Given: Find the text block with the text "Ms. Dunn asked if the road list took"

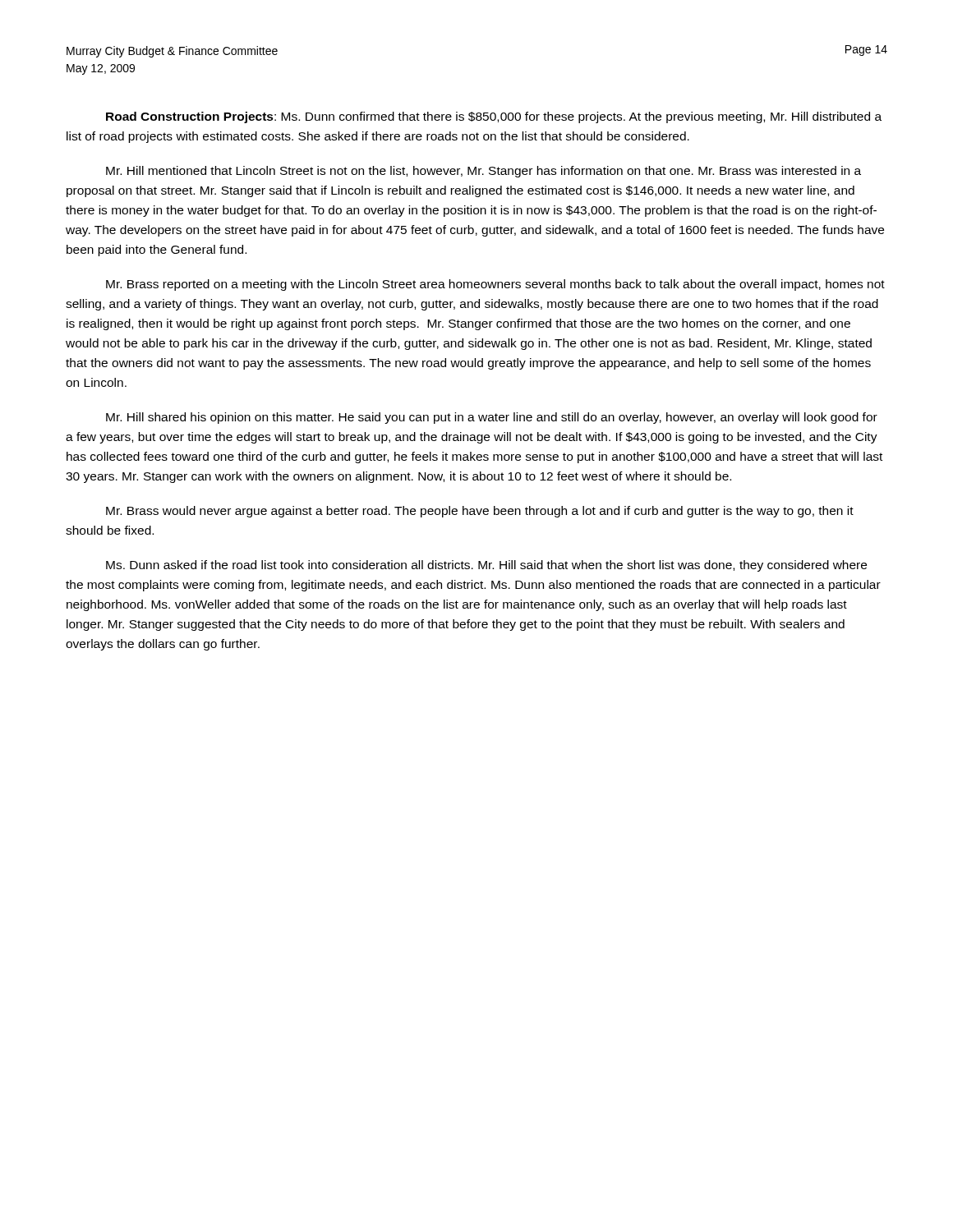Looking at the screenshot, I should [473, 604].
